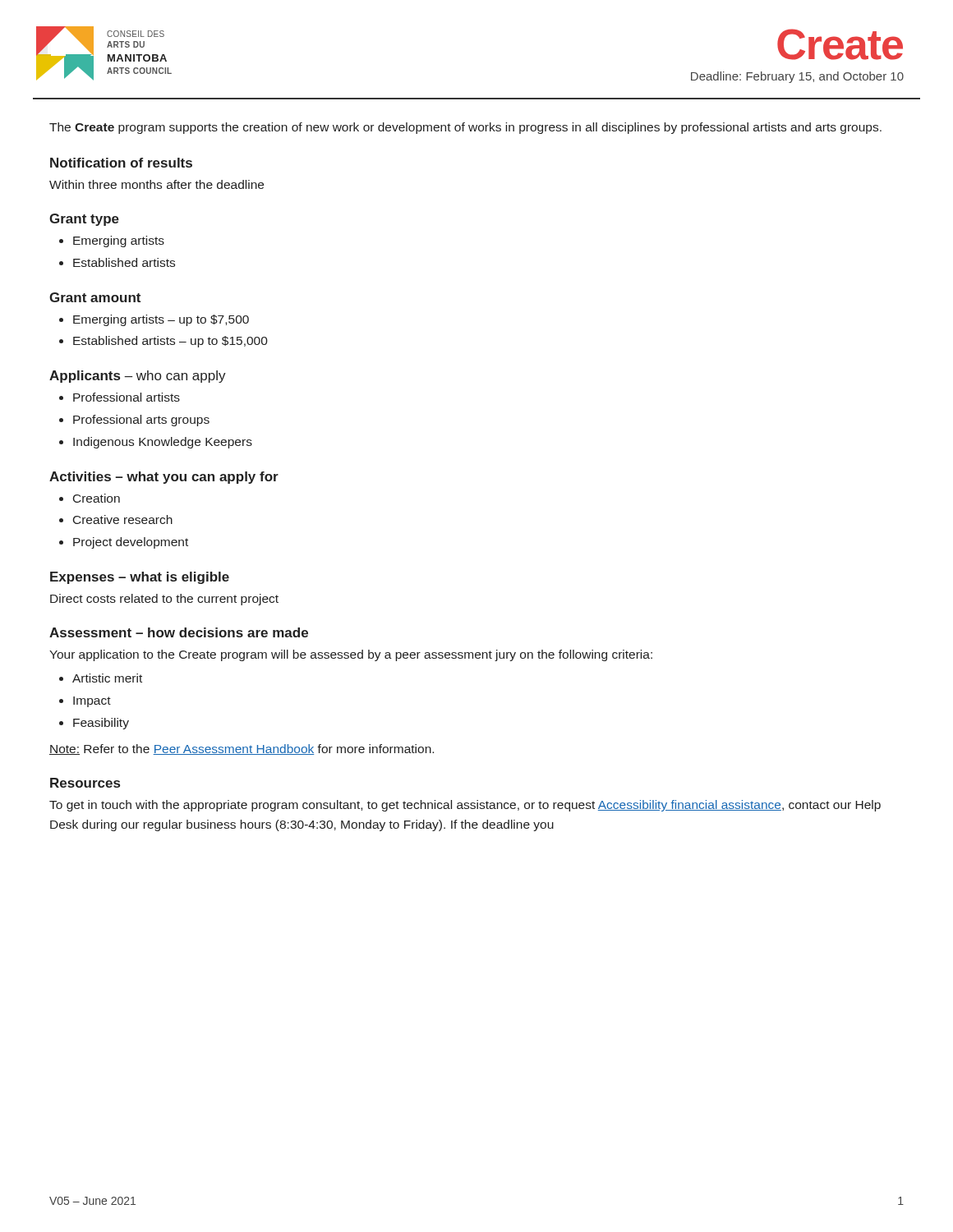Find the list item that says "Artistic merit"
Viewport: 953px width, 1232px height.
107,678
